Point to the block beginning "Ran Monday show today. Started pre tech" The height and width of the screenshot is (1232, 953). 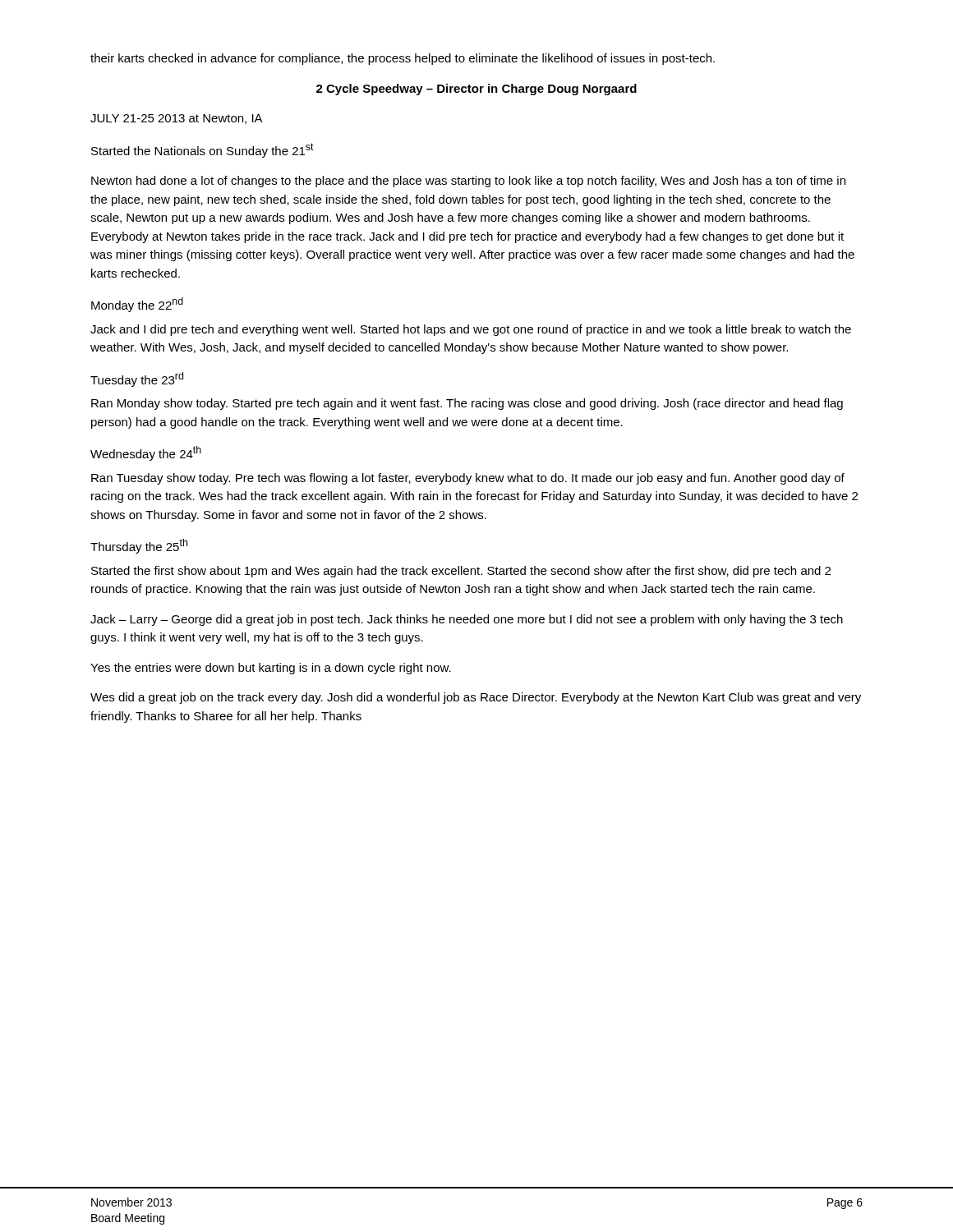coord(467,412)
